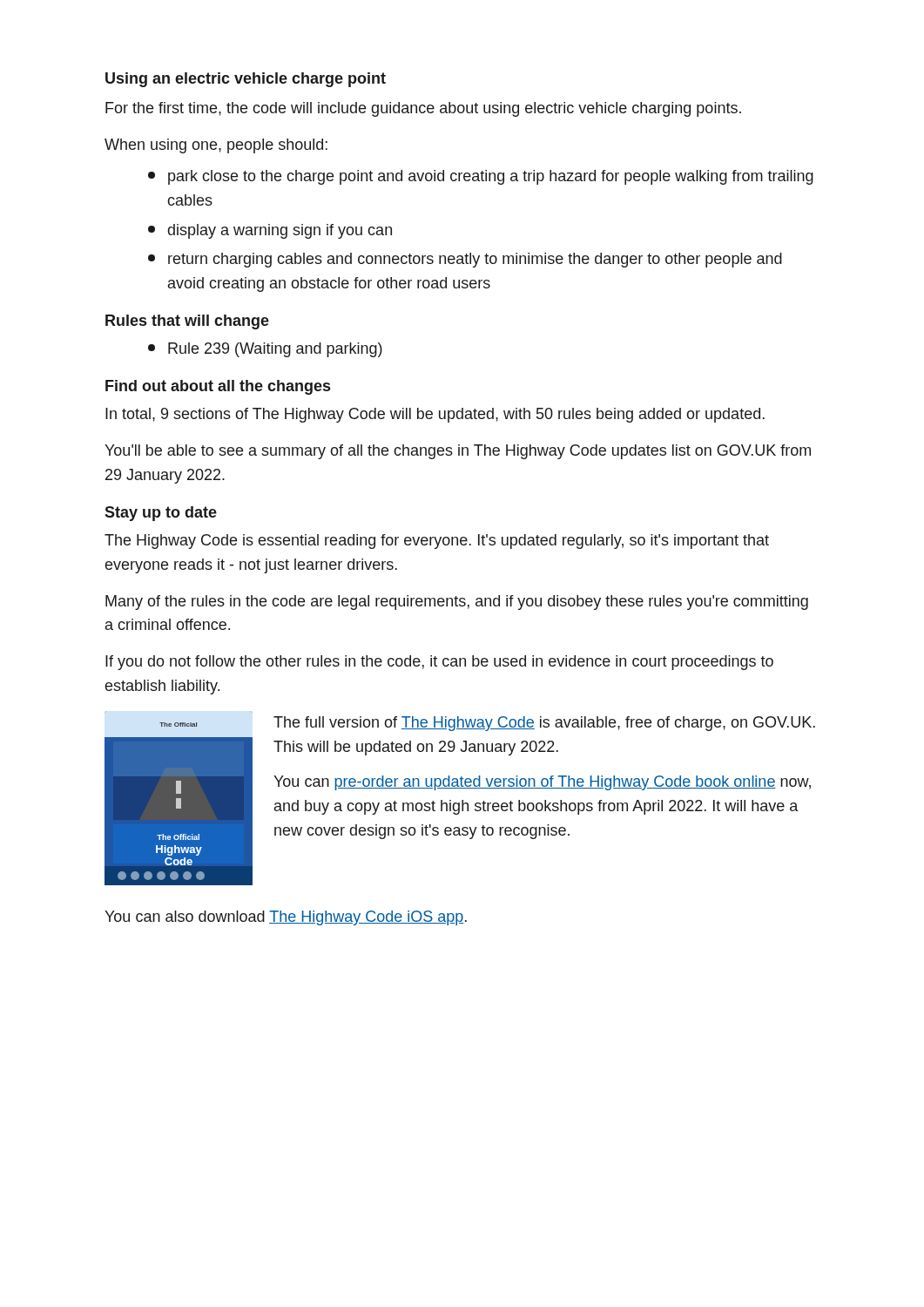
Task: Locate the block starting "Rules that will change"
Action: [x=187, y=321]
